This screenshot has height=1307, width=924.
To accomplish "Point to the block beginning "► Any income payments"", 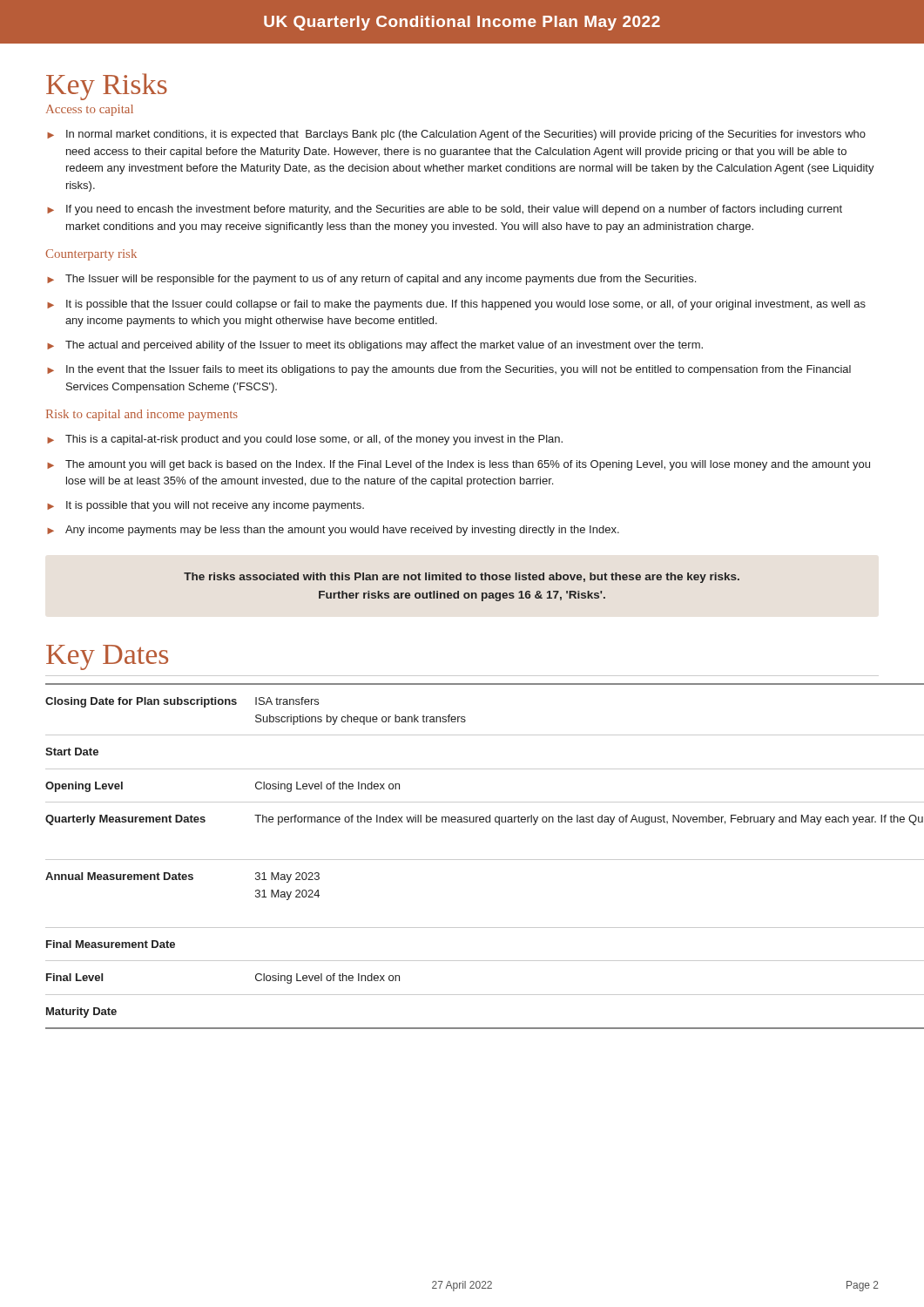I will point(332,530).
